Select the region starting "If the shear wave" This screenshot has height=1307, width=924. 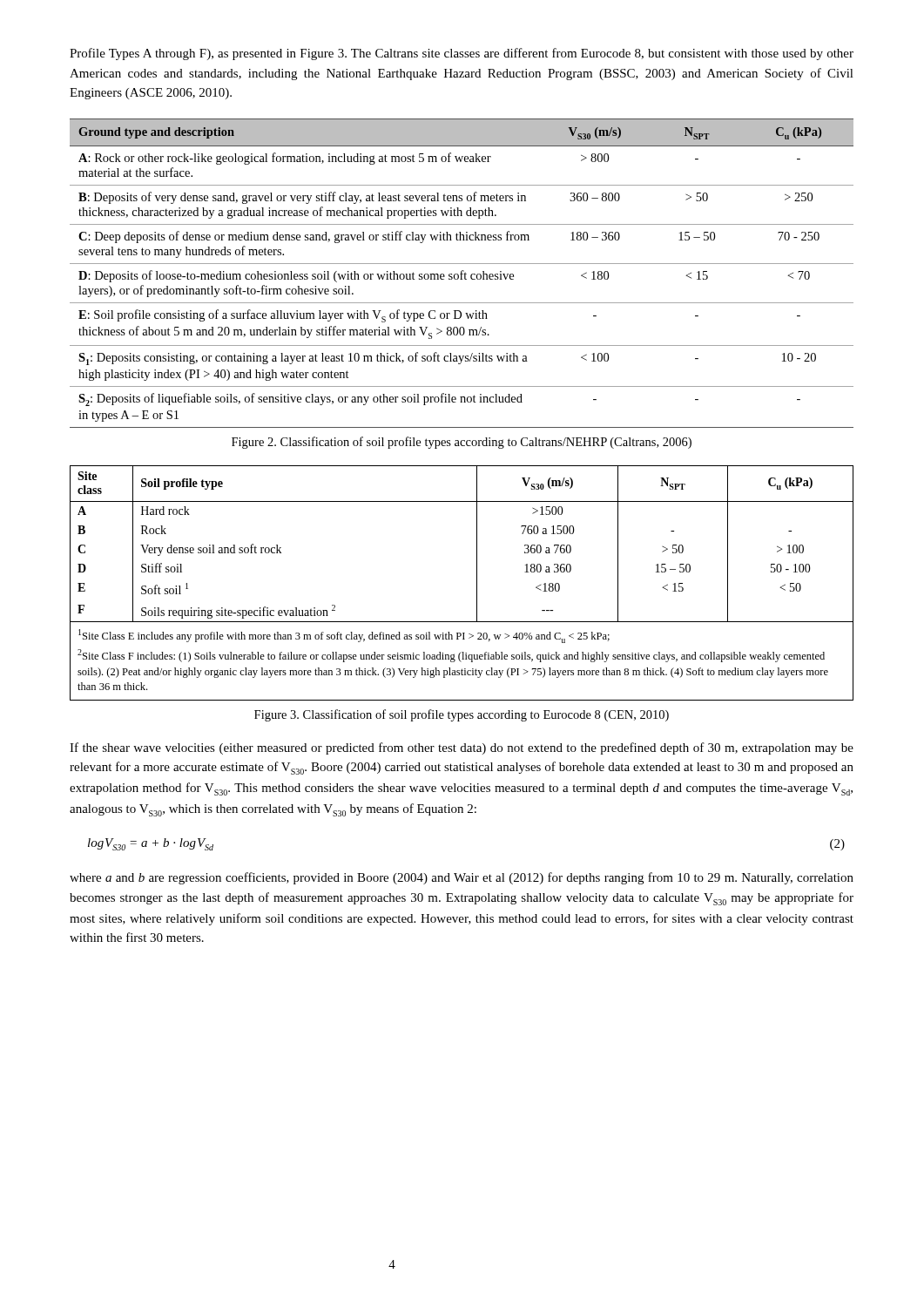(x=462, y=779)
